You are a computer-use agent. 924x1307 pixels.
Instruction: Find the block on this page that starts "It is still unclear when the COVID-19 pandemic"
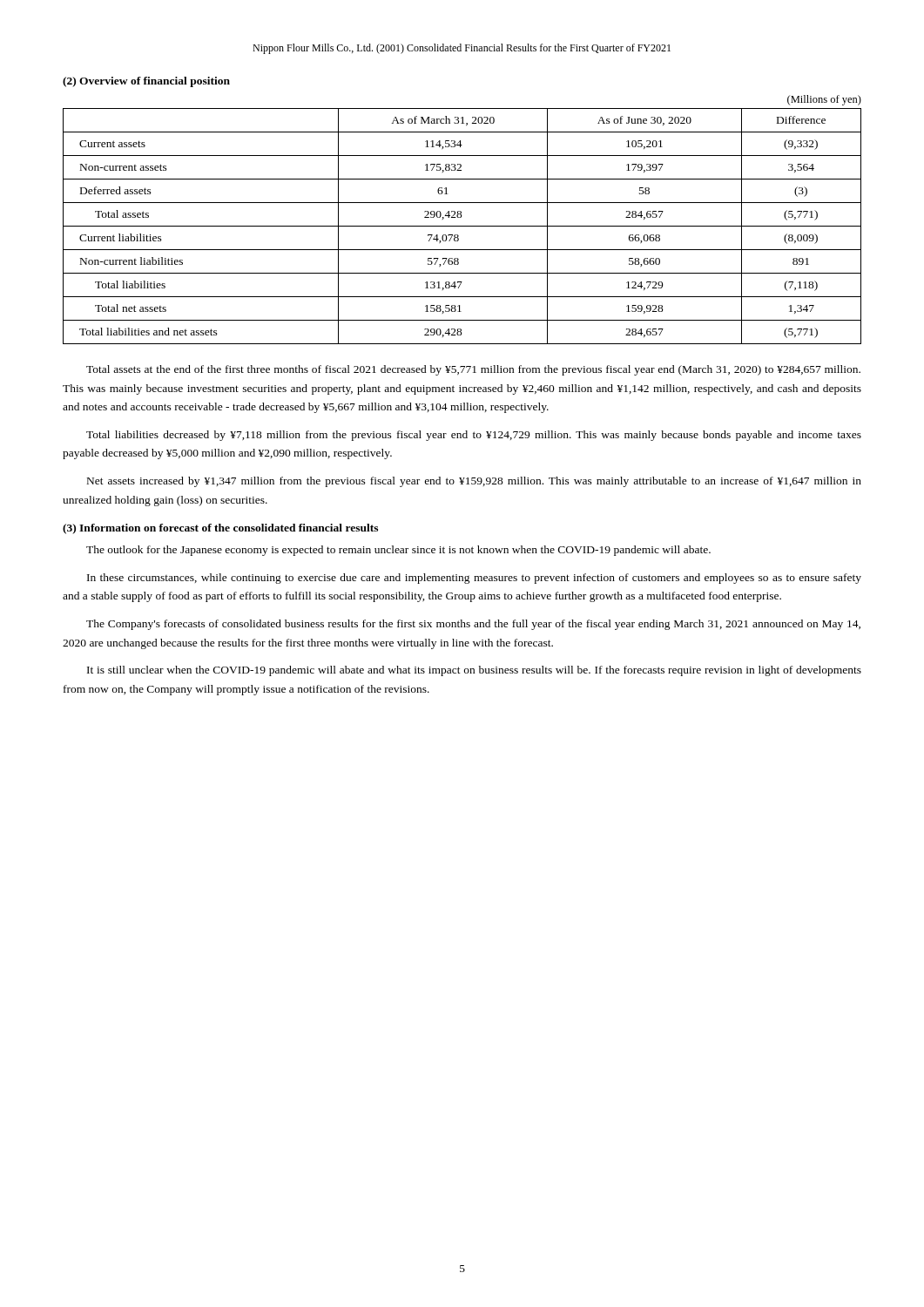point(462,679)
